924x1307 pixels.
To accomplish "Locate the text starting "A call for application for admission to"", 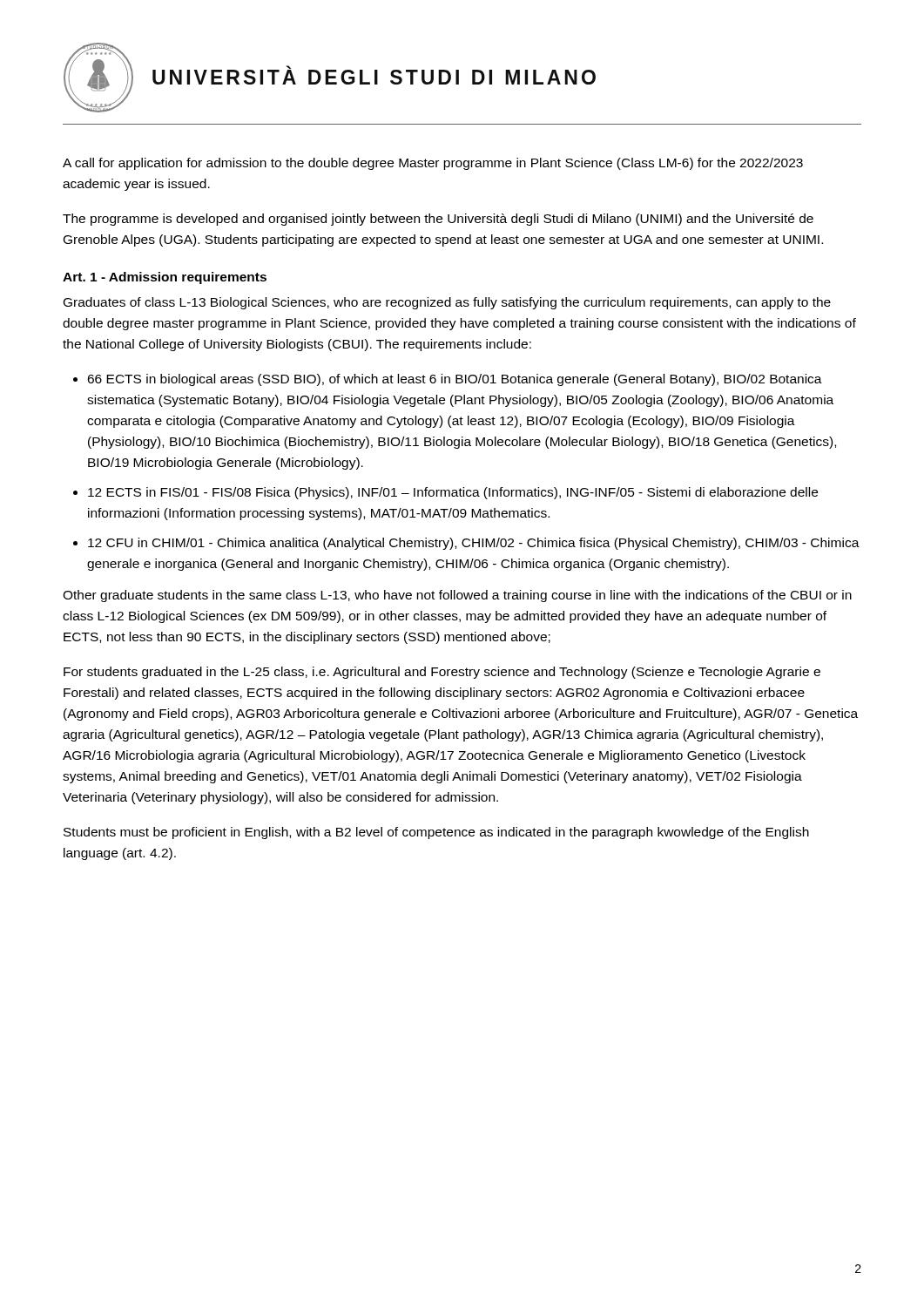I will pyautogui.click(x=433, y=173).
